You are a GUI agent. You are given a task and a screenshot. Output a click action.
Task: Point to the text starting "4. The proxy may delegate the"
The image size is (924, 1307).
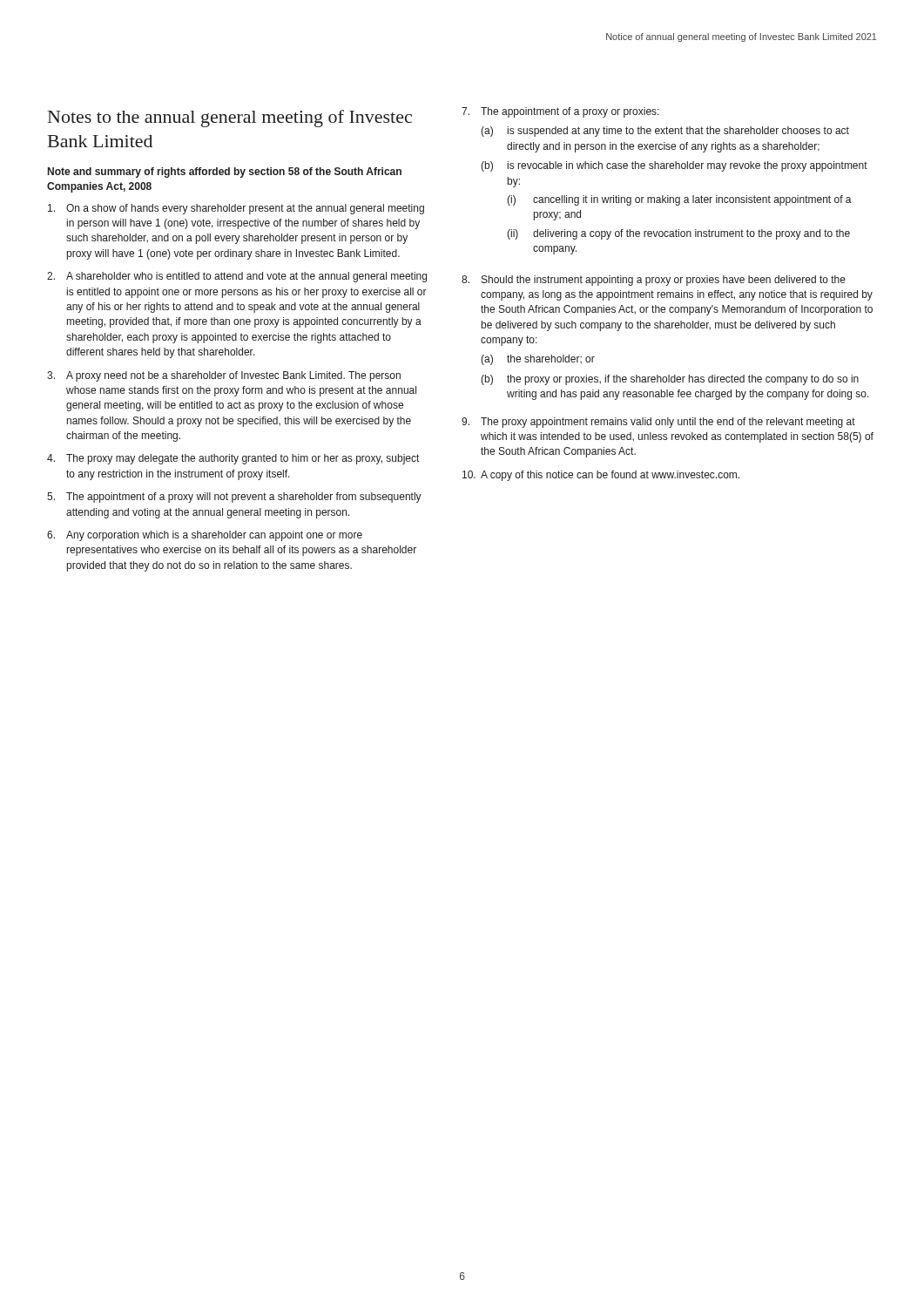click(x=239, y=467)
